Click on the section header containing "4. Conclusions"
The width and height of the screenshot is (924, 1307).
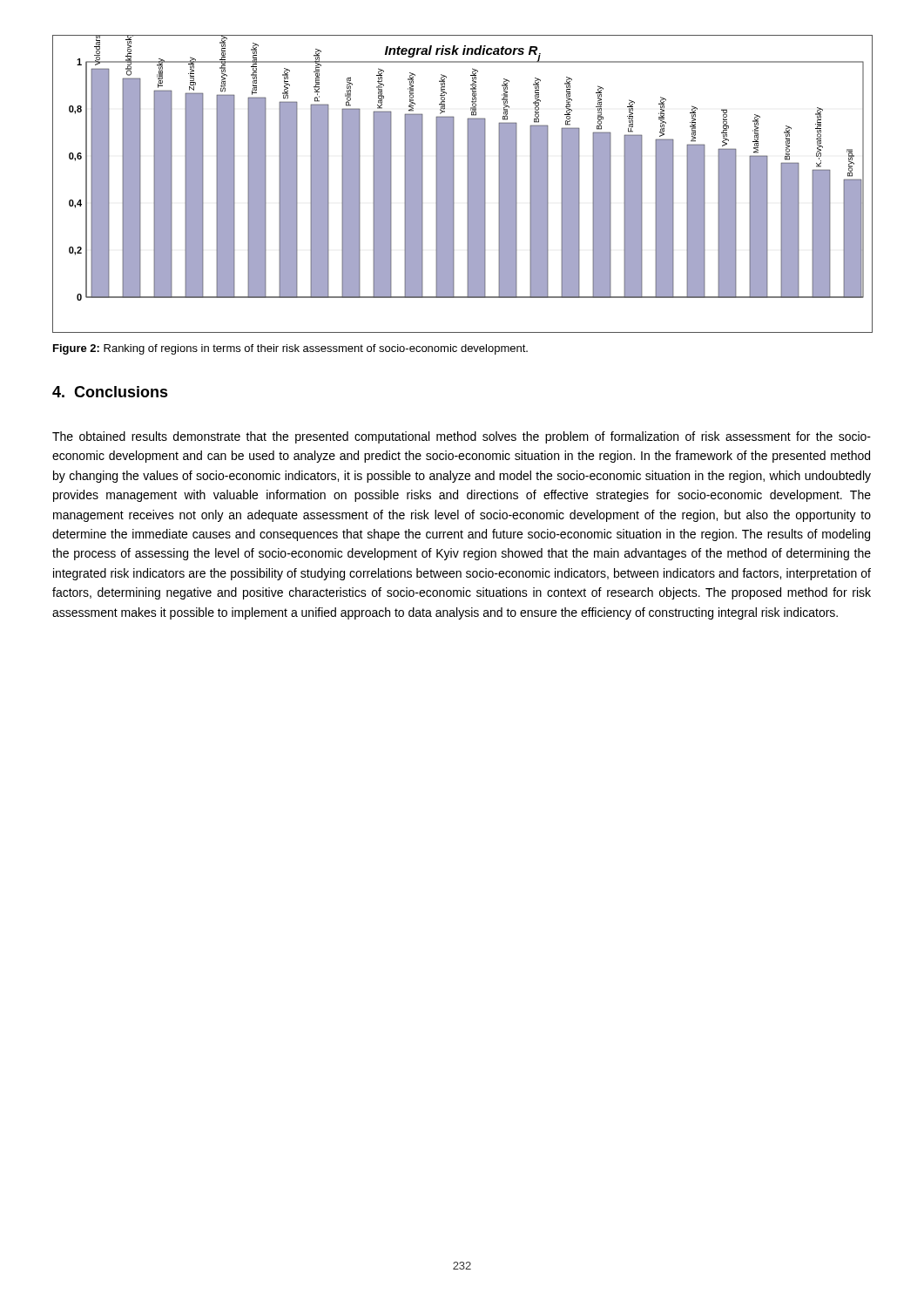tap(110, 392)
